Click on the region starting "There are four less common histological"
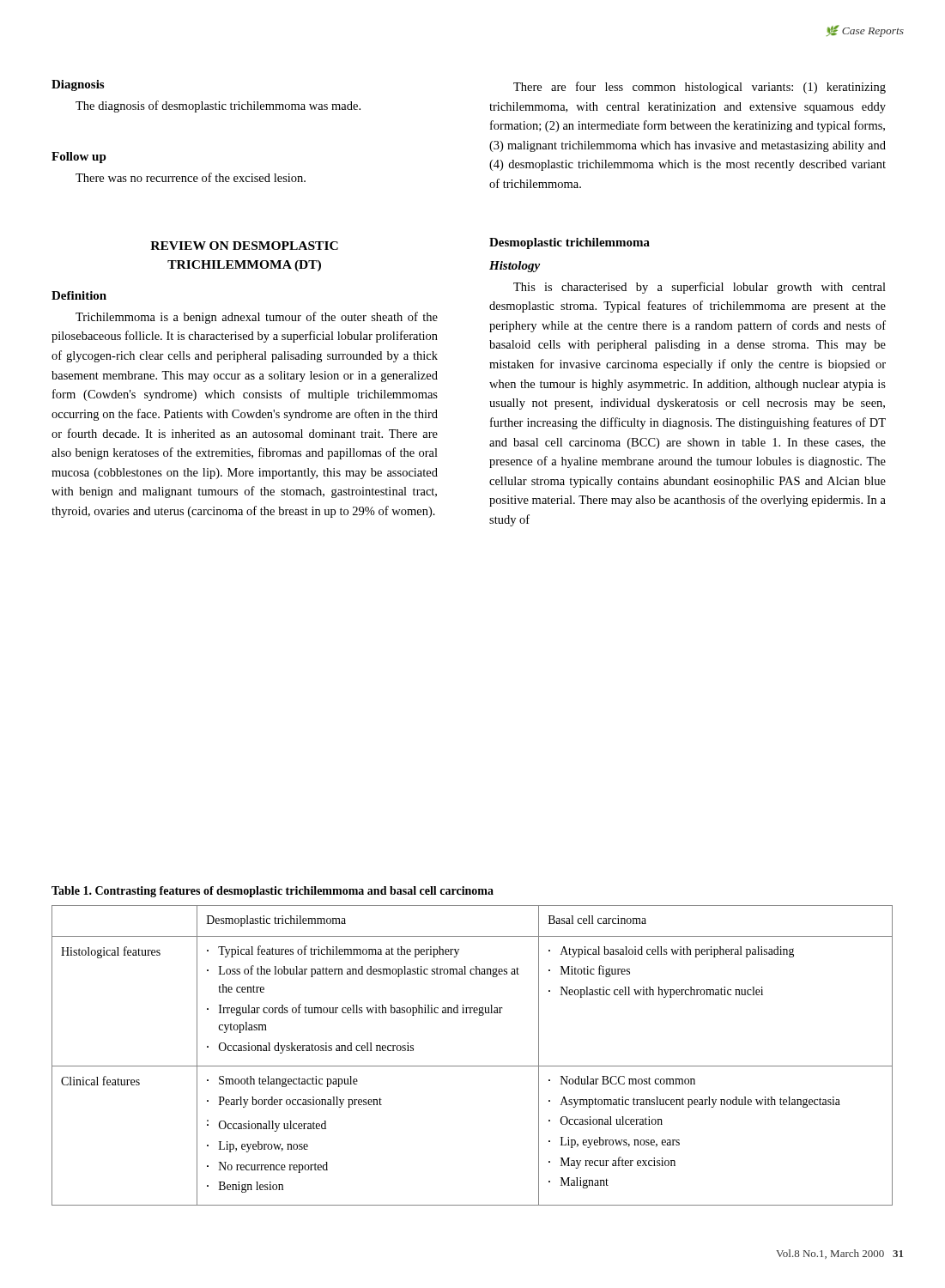This screenshot has height=1288, width=945. (x=687, y=135)
